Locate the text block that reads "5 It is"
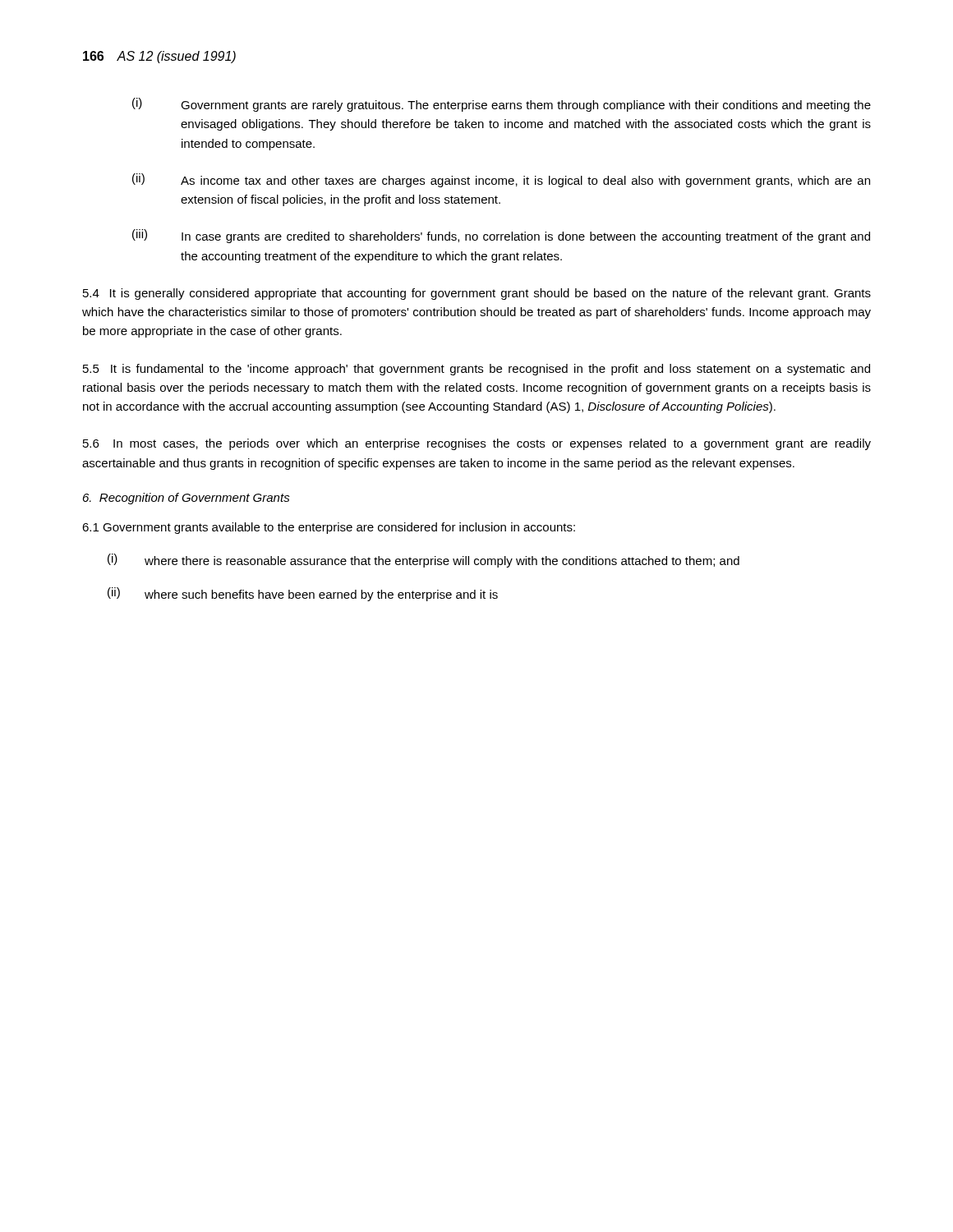The height and width of the screenshot is (1232, 953). 476,387
